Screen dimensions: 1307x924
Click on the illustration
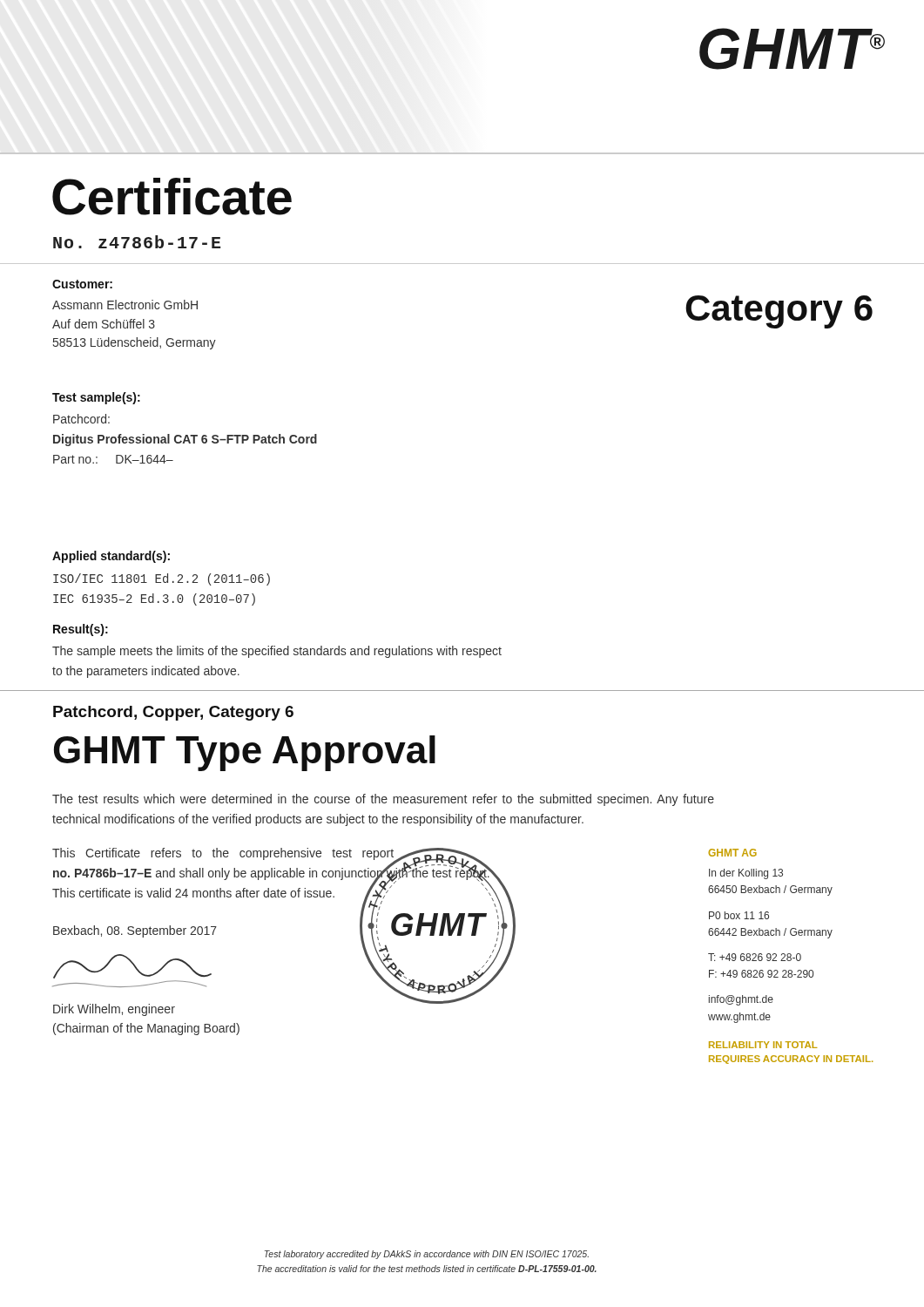click(438, 926)
